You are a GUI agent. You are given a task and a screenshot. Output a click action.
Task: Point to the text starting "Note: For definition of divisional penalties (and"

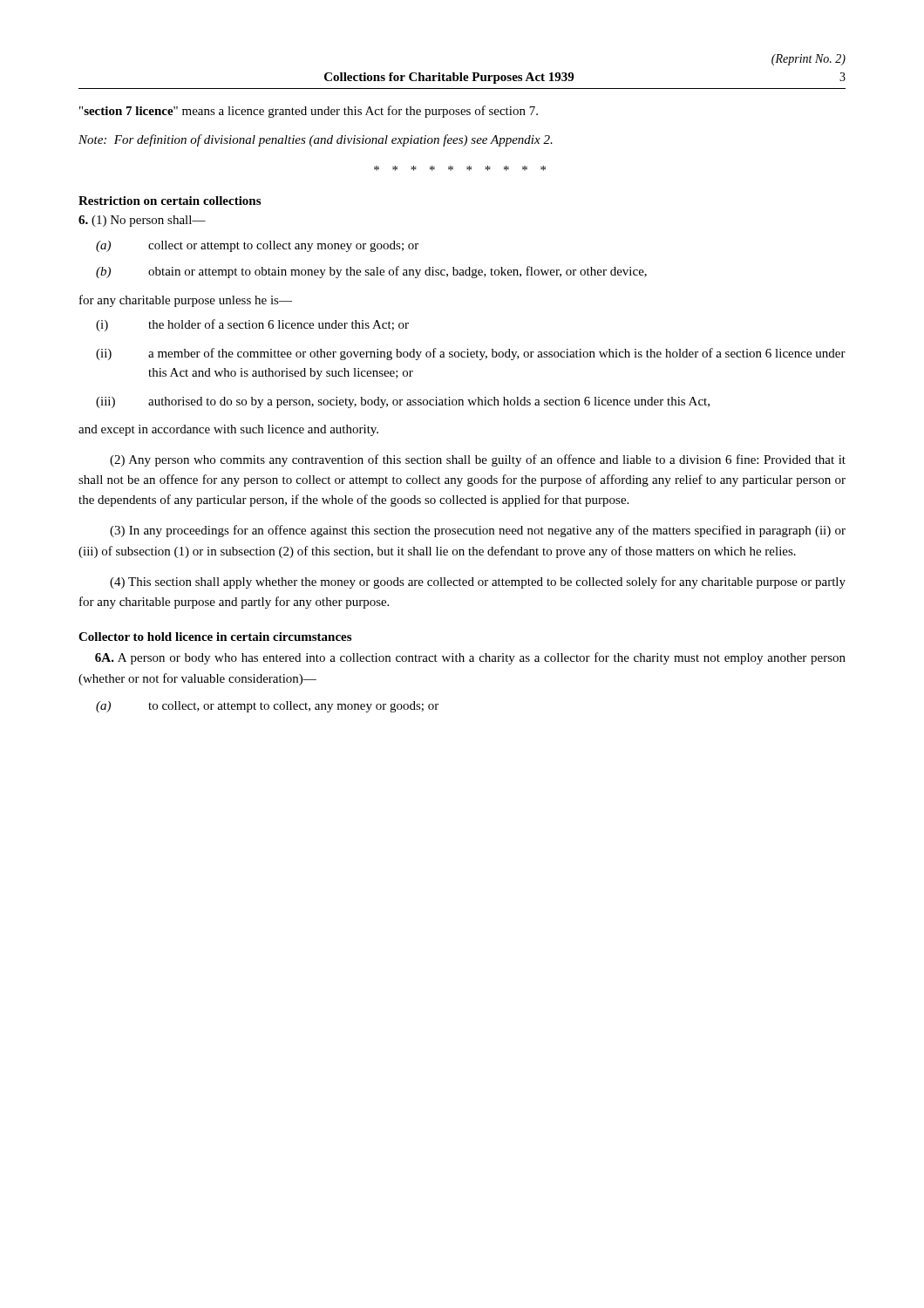click(316, 139)
